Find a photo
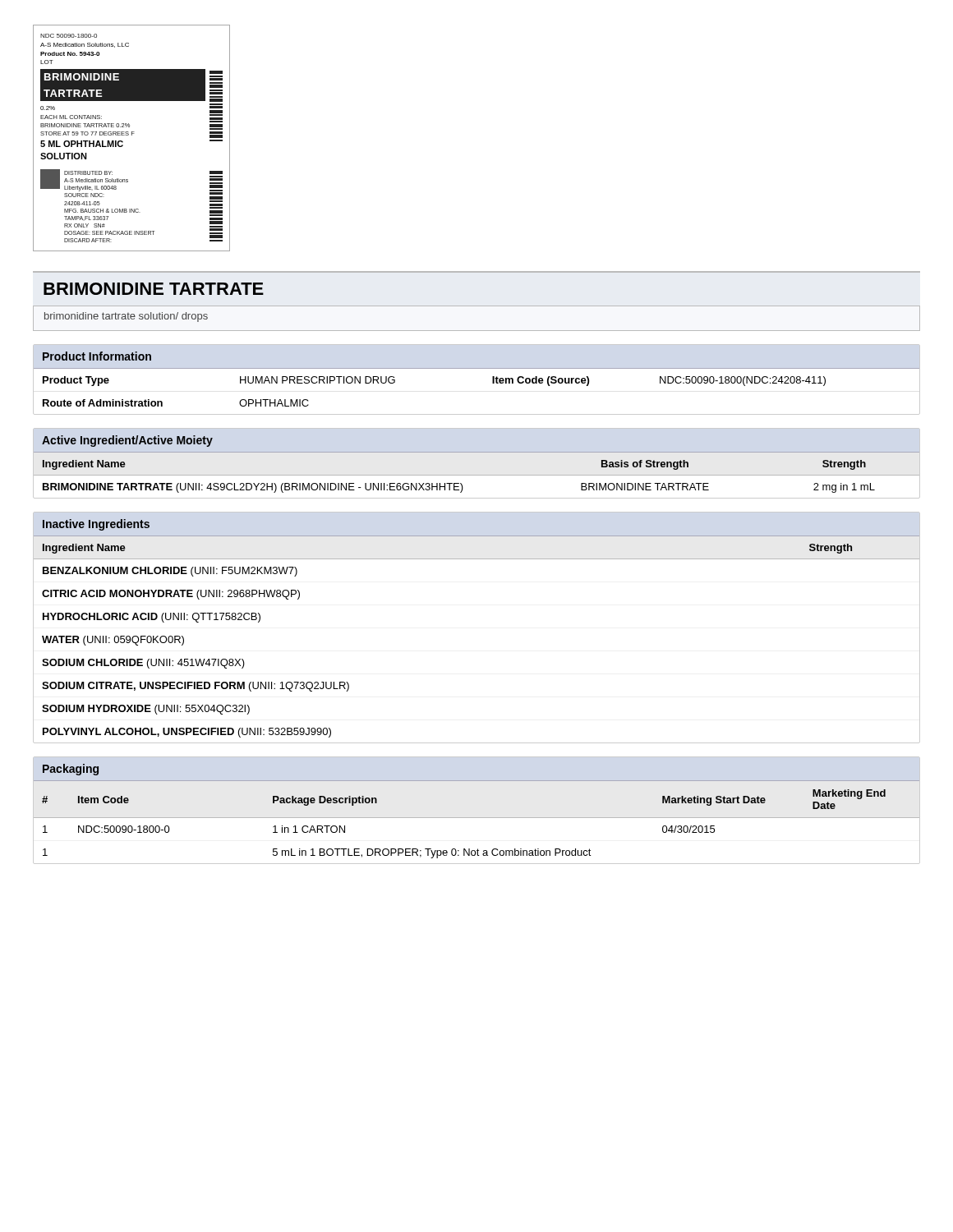Image resolution: width=953 pixels, height=1232 pixels. (131, 138)
